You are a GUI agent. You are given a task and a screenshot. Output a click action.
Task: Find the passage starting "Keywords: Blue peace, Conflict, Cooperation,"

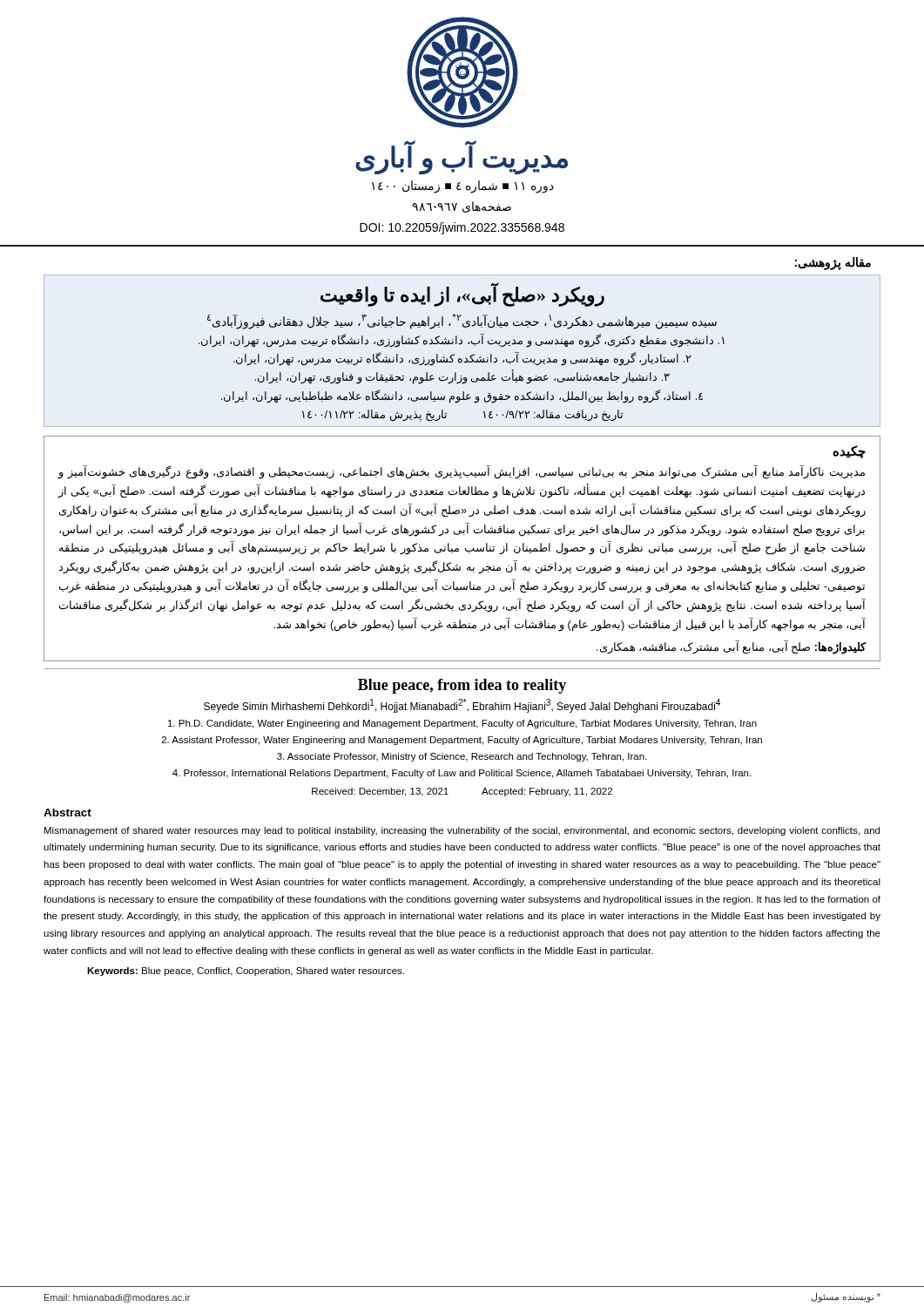pos(246,970)
